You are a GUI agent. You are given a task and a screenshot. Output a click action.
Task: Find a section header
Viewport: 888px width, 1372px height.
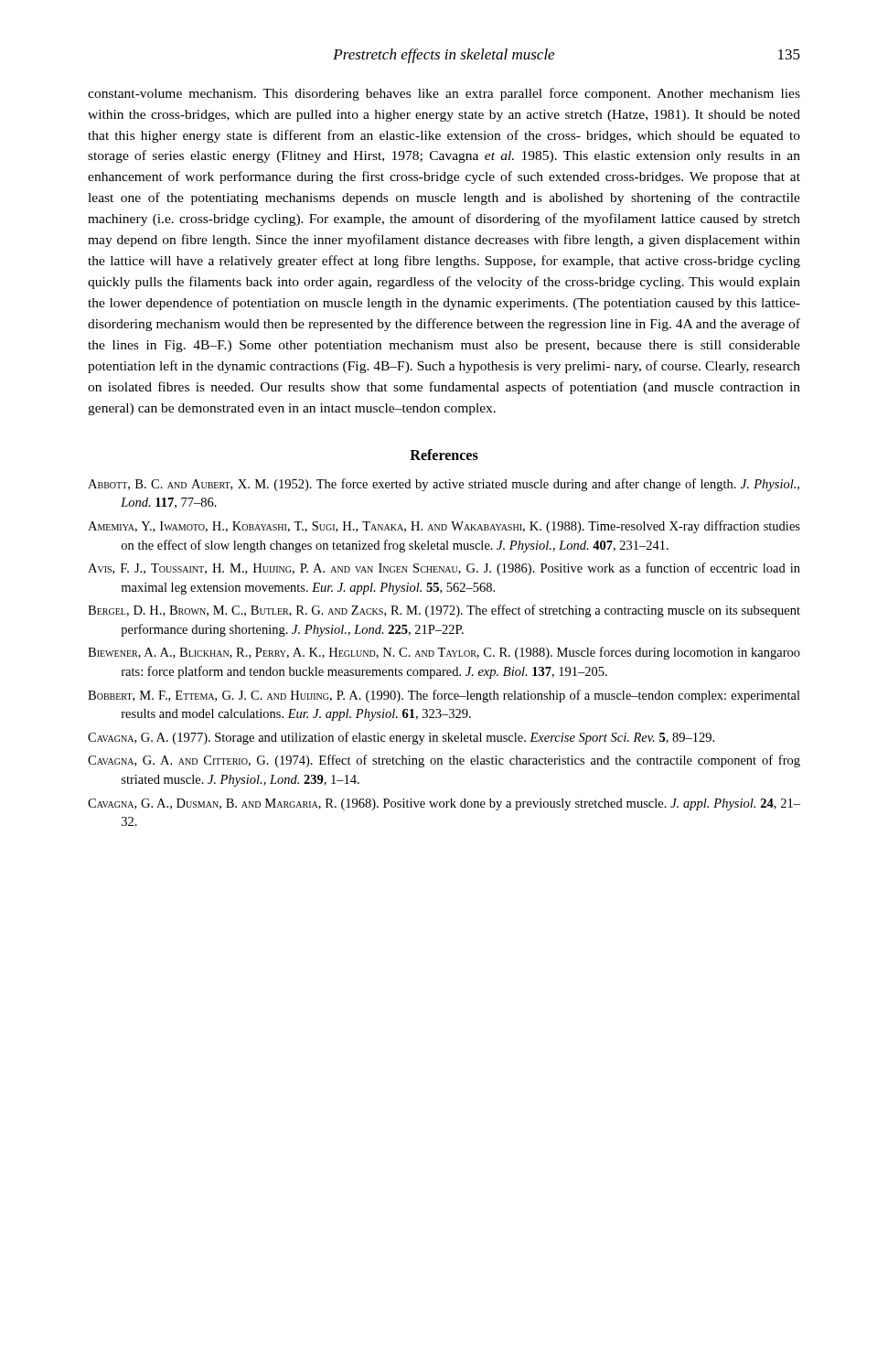[444, 455]
